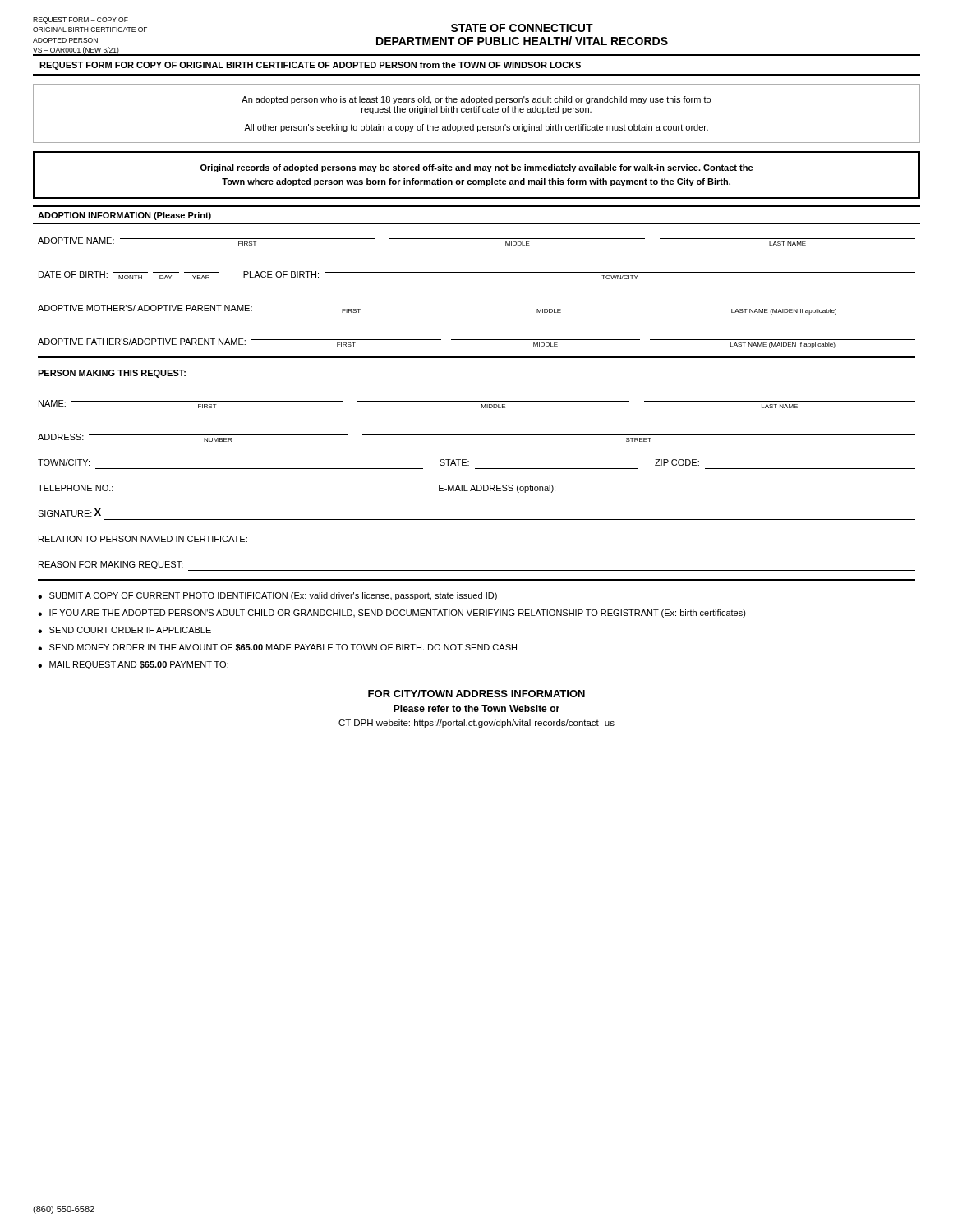Viewport: 953px width, 1232px height.
Task: Click the passage that begins "• SUBMIT A COPY OF CURRENT PHOTO IDENTIFICATION"
Action: pos(268,597)
